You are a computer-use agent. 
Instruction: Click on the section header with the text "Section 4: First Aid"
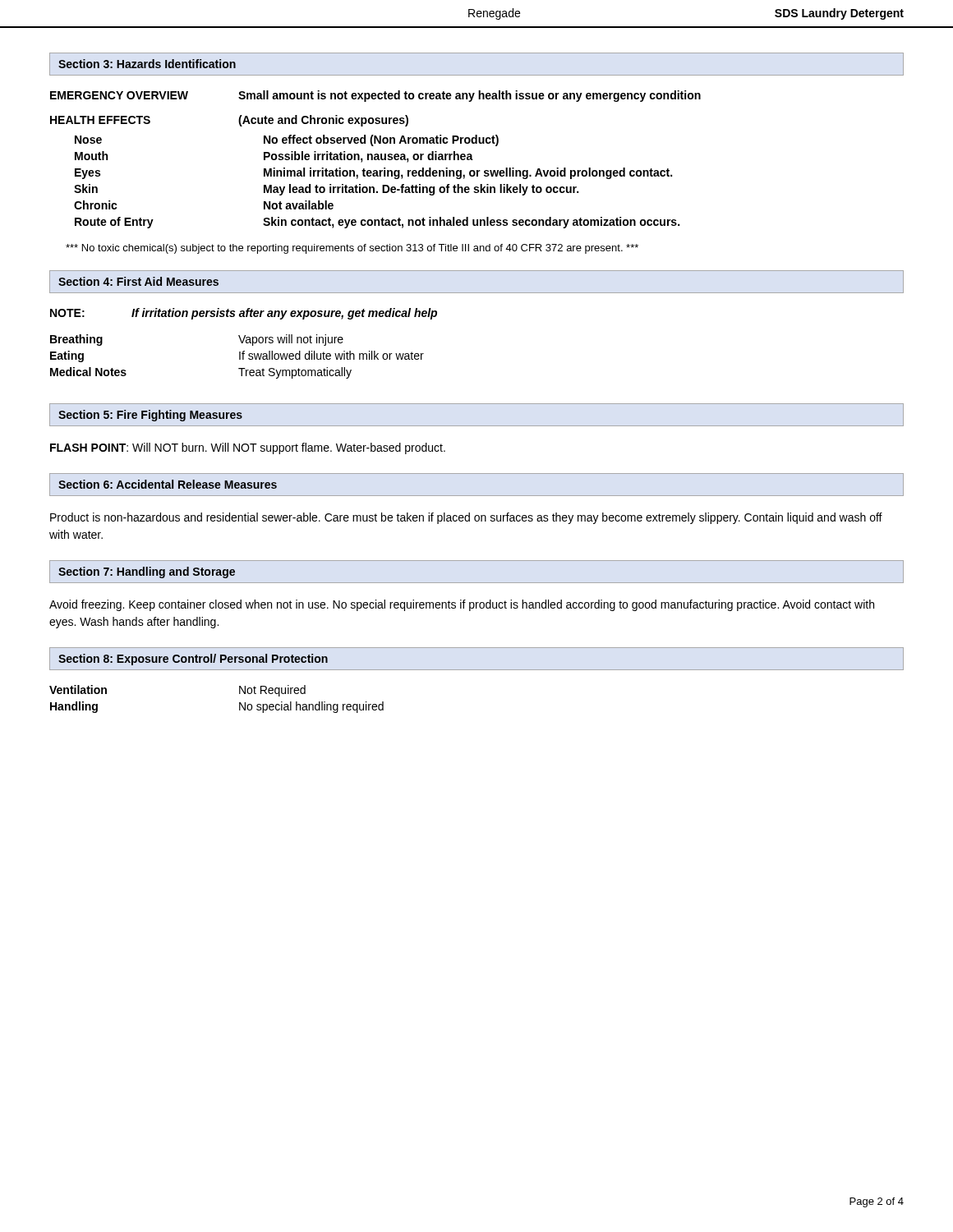pyautogui.click(x=139, y=282)
